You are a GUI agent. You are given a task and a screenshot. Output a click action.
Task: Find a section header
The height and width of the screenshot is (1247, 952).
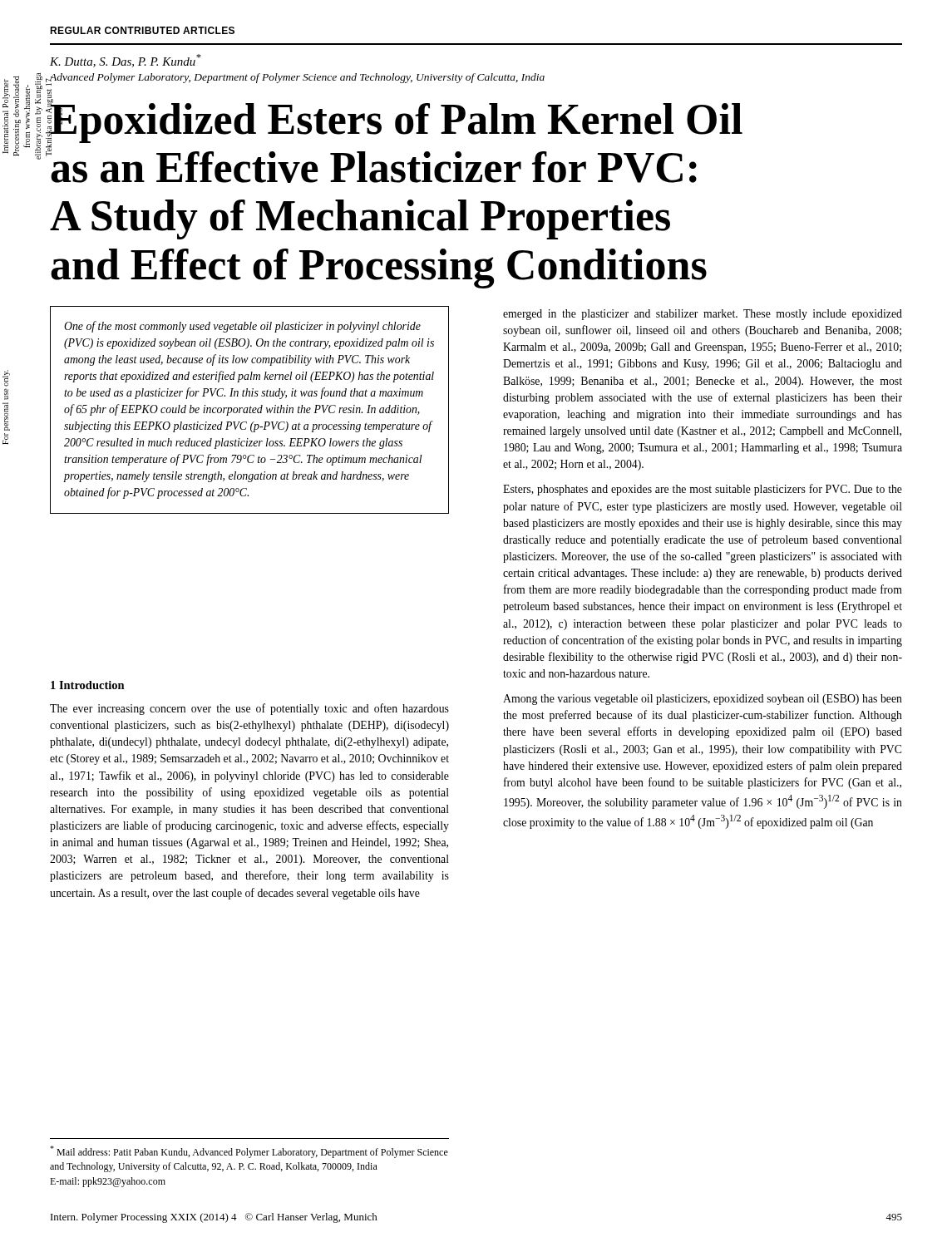87,685
